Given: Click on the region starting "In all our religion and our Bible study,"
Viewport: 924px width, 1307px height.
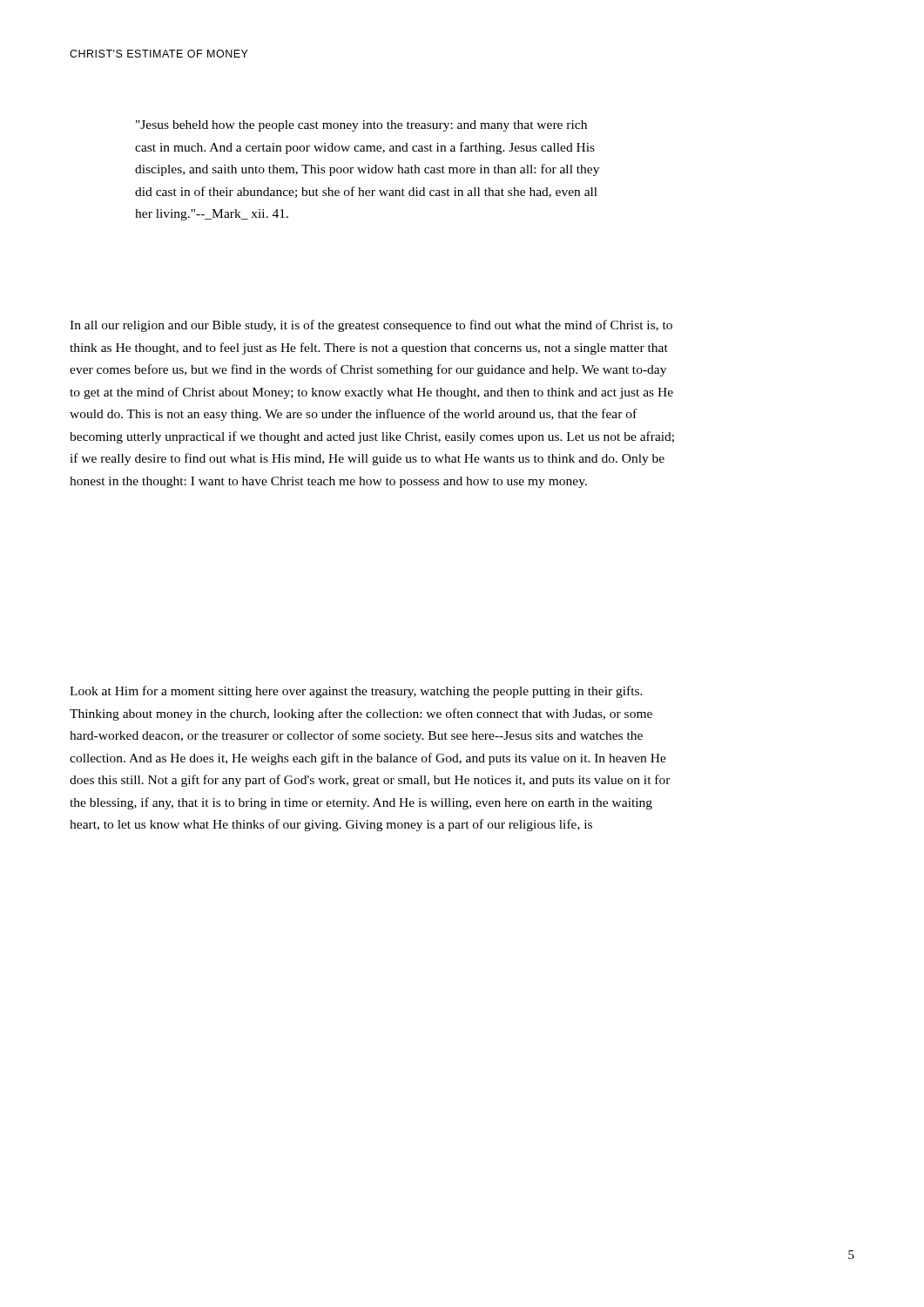Looking at the screenshot, I should point(372,403).
